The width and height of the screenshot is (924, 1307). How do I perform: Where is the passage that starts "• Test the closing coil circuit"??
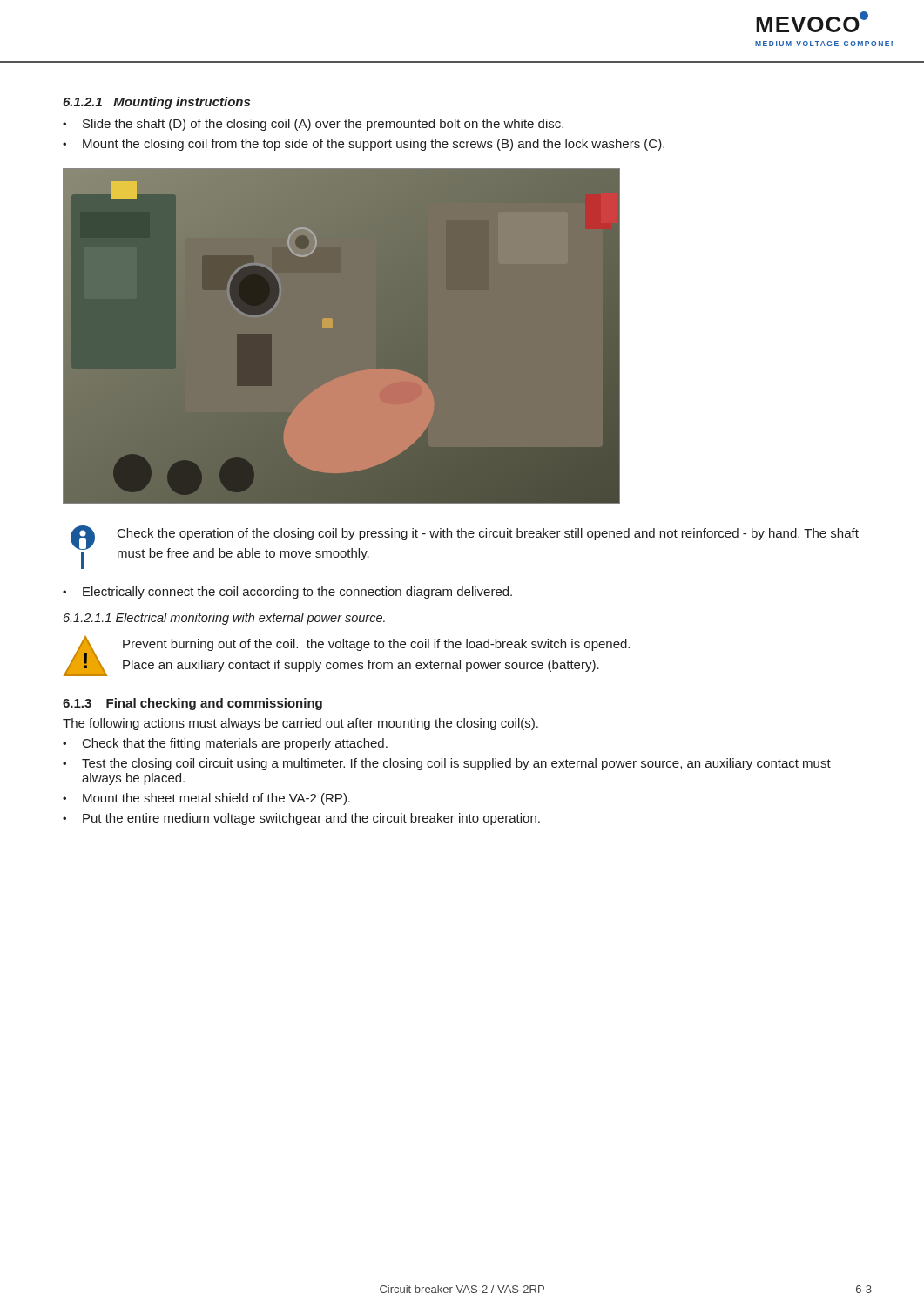tap(467, 770)
